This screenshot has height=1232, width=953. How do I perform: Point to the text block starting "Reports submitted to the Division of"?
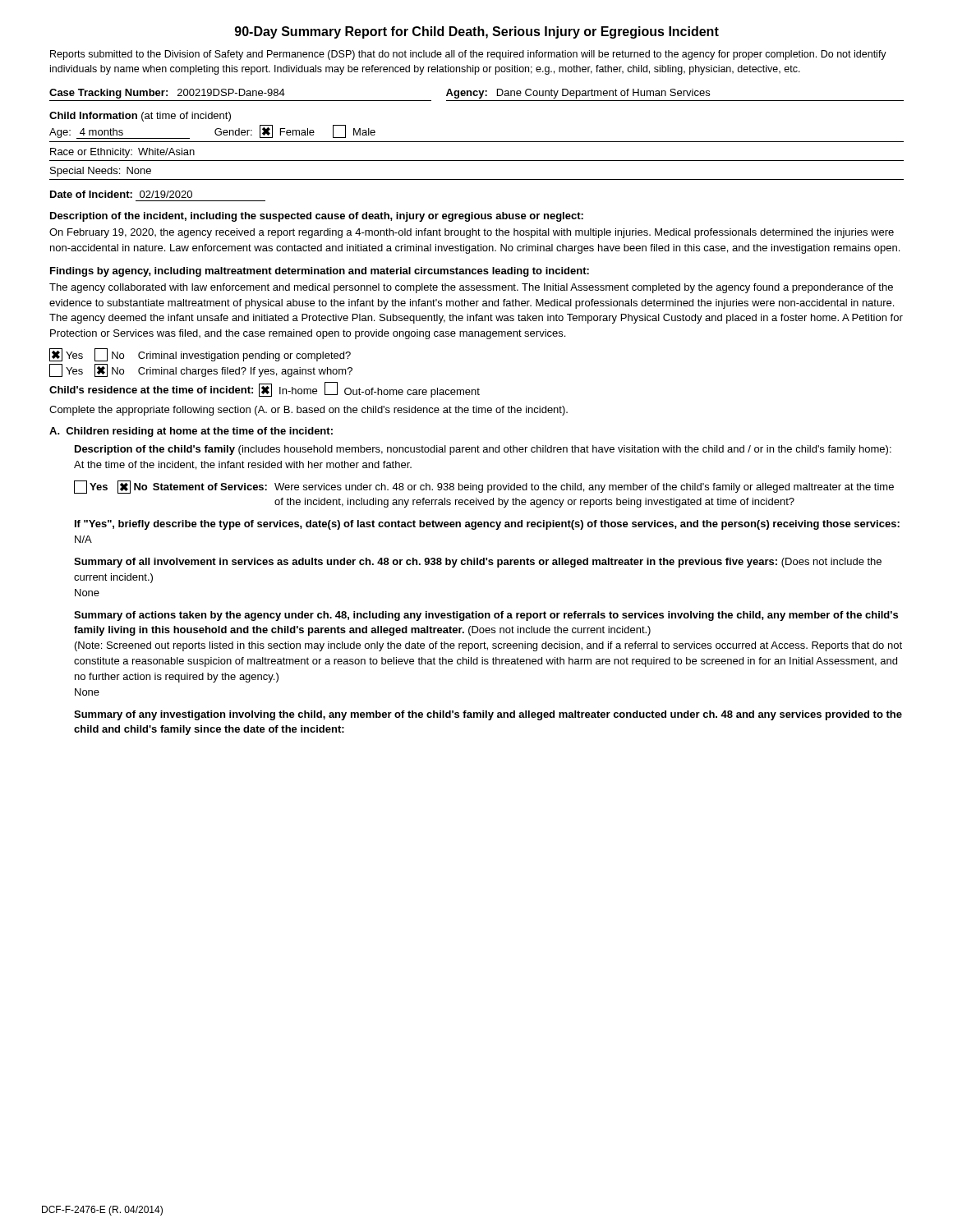468,61
